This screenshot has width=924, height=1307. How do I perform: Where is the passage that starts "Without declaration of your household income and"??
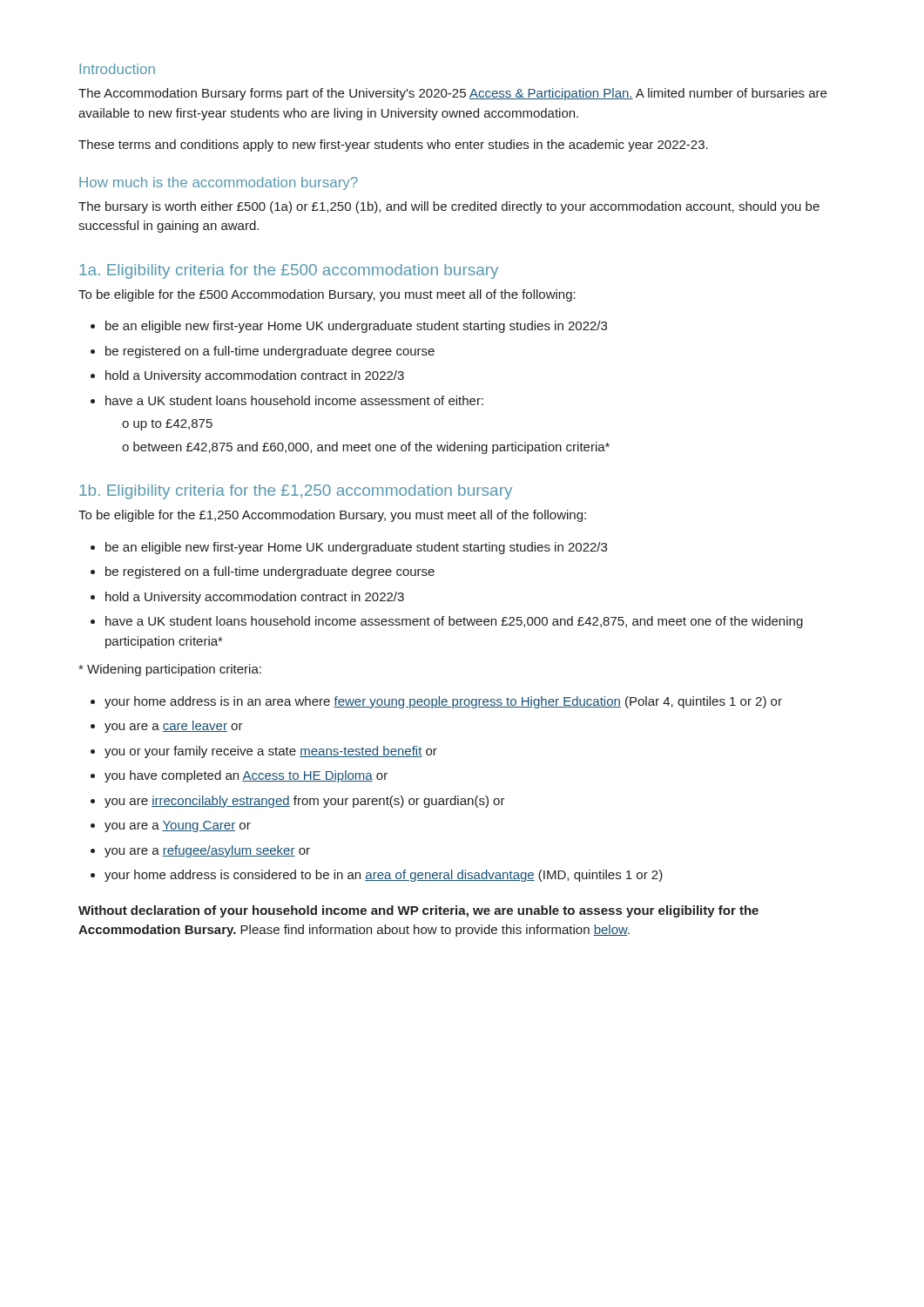click(462, 920)
